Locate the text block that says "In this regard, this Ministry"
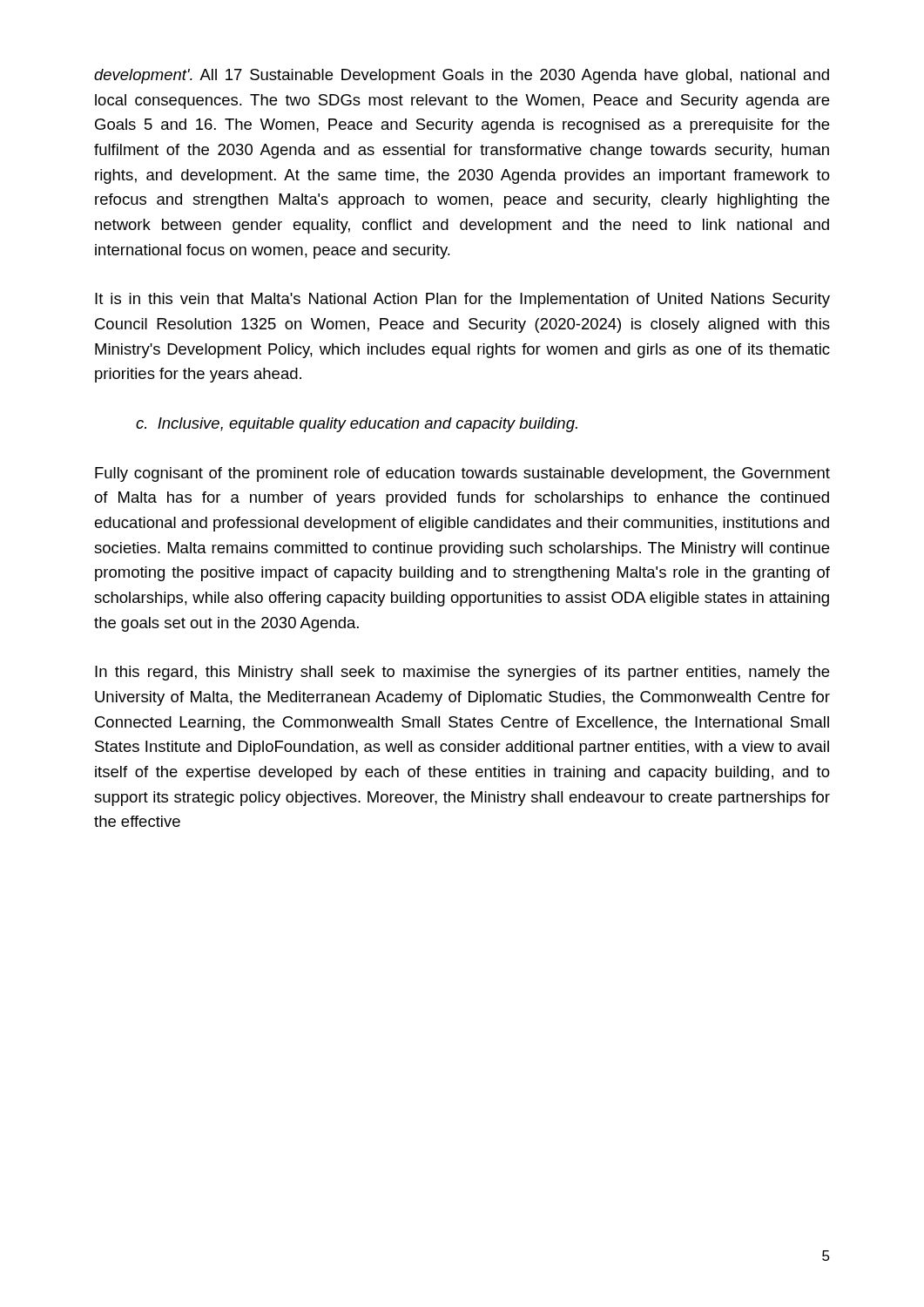The width and height of the screenshot is (924, 1307). coord(462,747)
